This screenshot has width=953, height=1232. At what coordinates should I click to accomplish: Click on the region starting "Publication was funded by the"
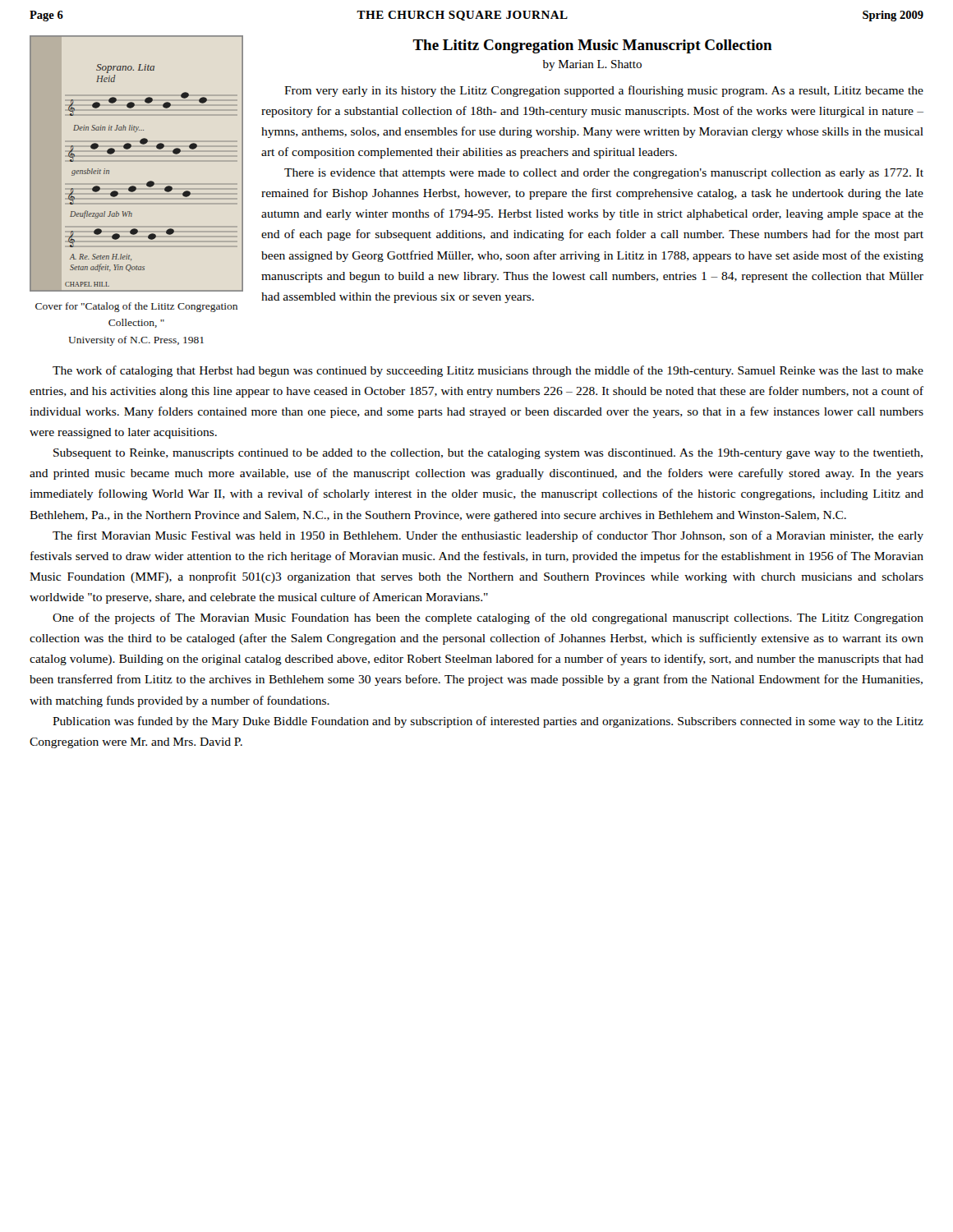(476, 731)
